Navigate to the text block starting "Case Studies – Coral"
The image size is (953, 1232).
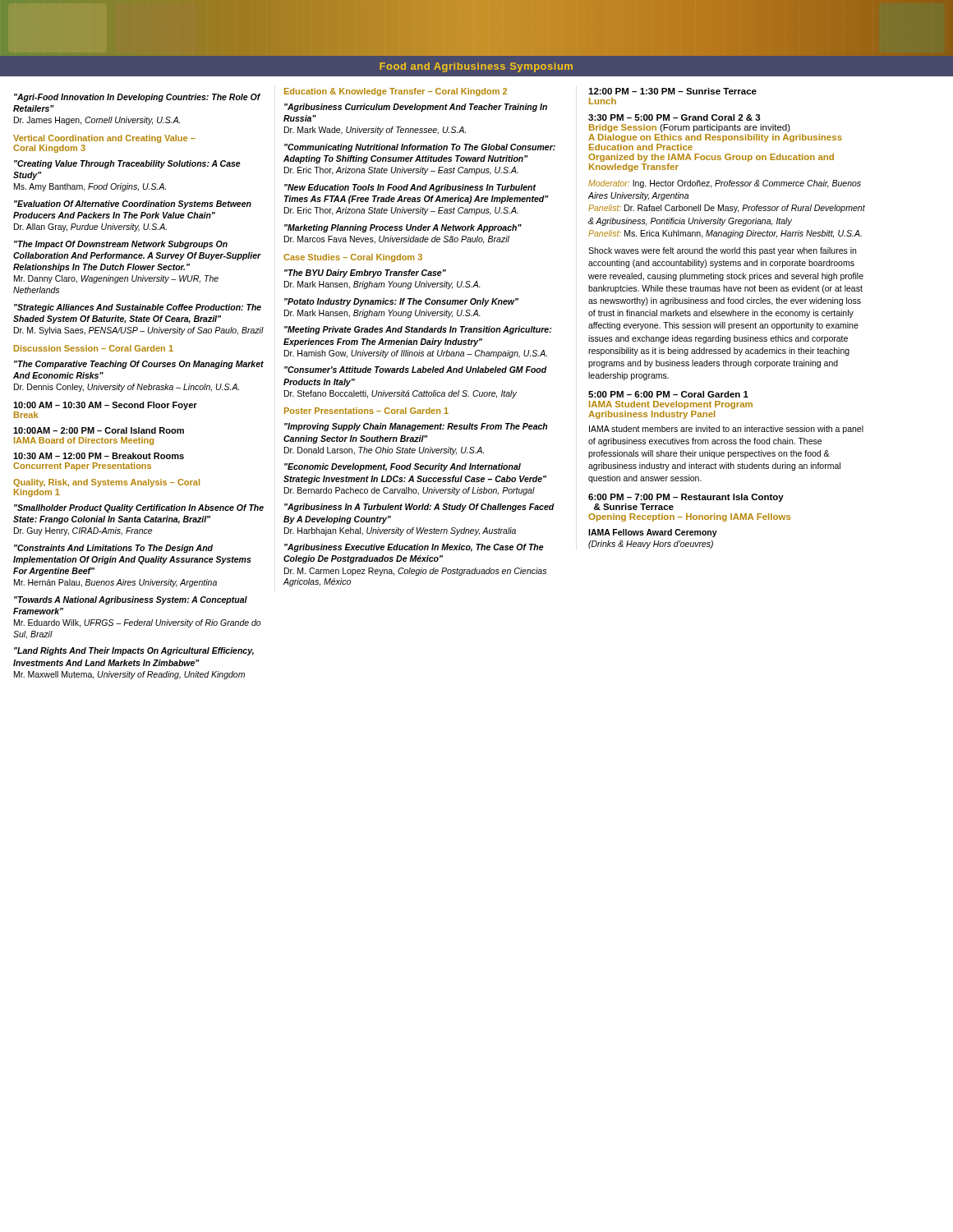[x=353, y=257]
